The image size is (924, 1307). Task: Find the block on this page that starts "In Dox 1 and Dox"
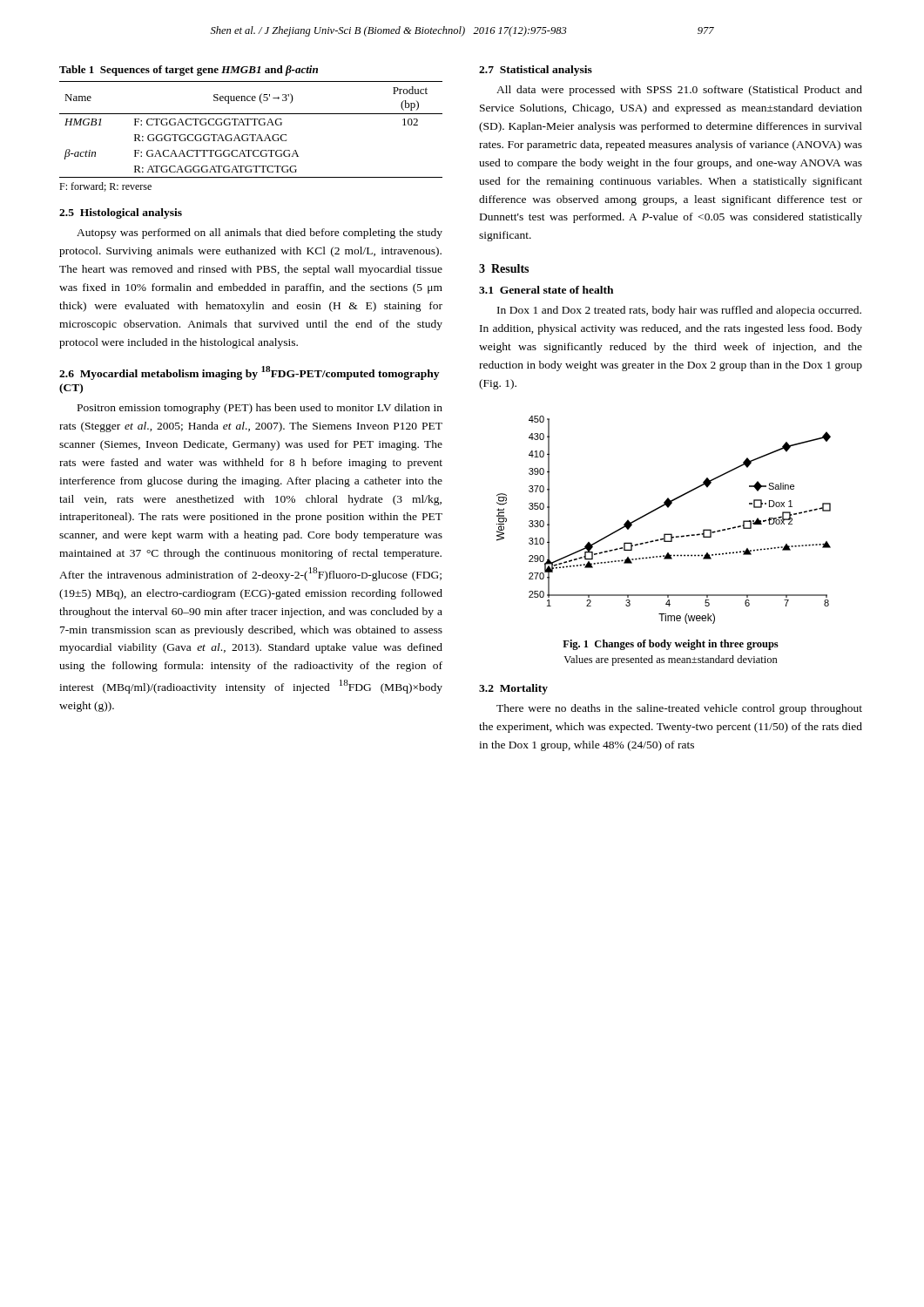tap(671, 346)
